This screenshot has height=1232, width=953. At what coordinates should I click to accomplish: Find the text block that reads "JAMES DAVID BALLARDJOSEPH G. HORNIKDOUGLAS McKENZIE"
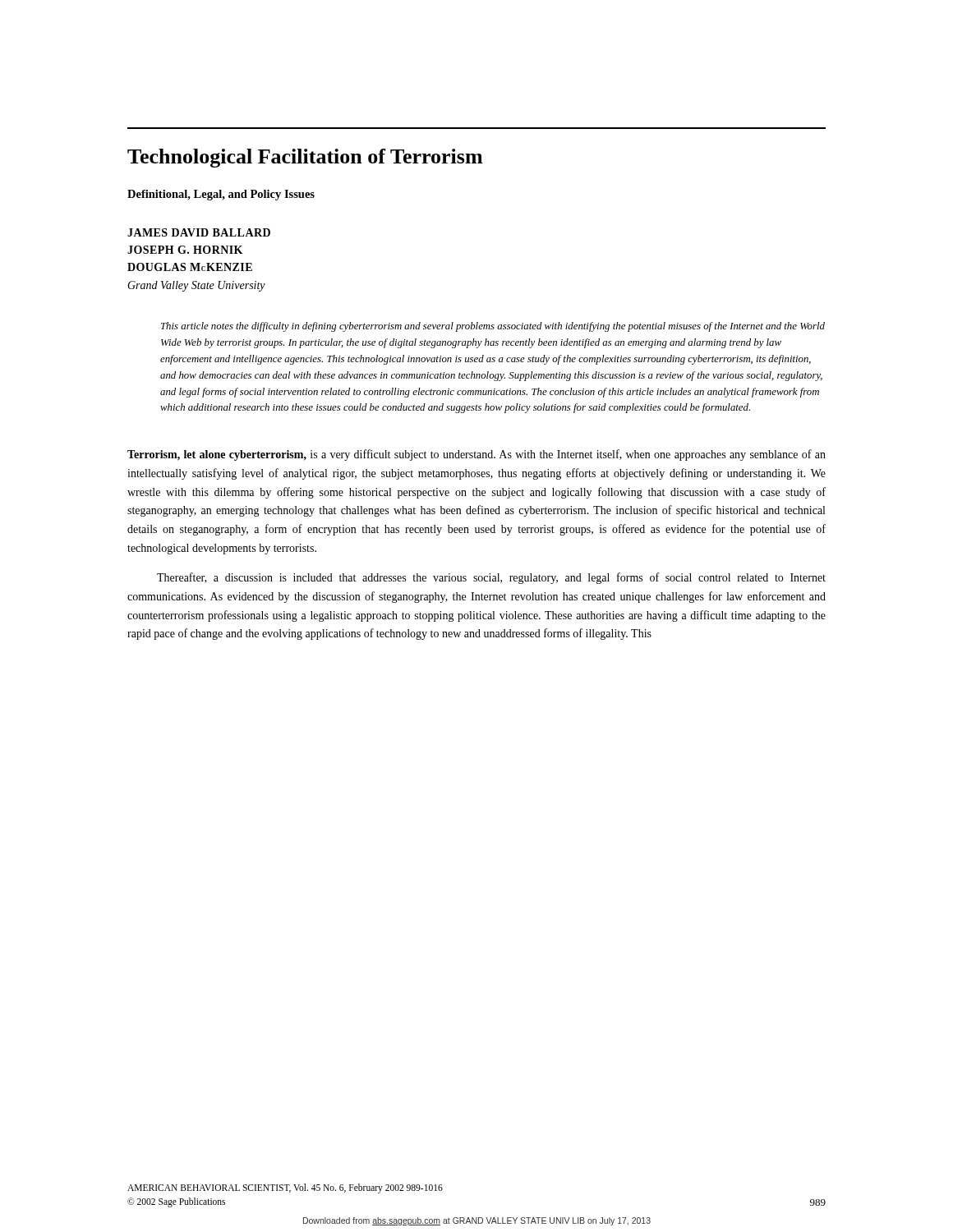click(199, 232)
